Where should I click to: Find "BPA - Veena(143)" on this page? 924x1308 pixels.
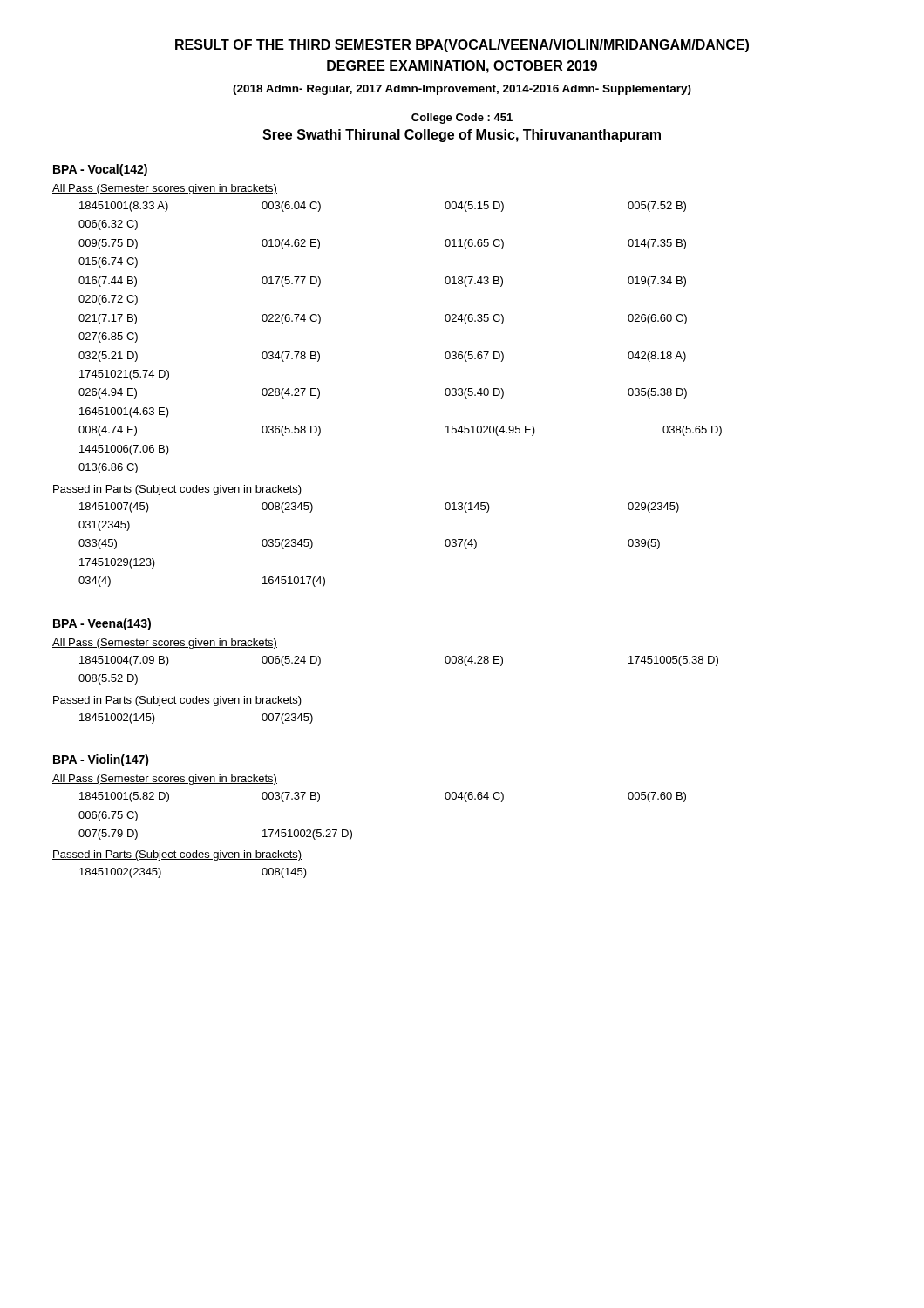[x=102, y=623]
